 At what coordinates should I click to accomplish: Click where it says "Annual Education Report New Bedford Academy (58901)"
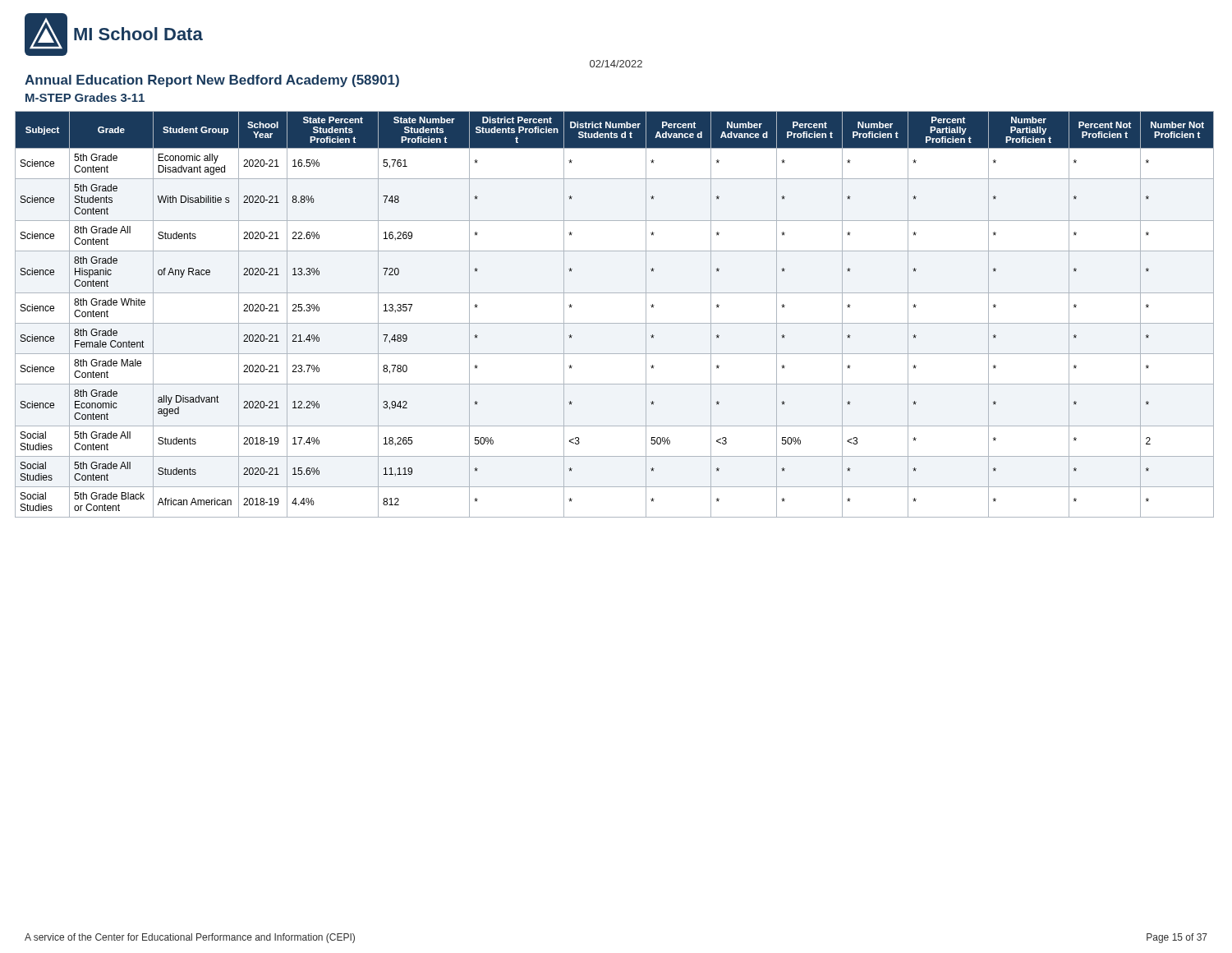tap(212, 80)
